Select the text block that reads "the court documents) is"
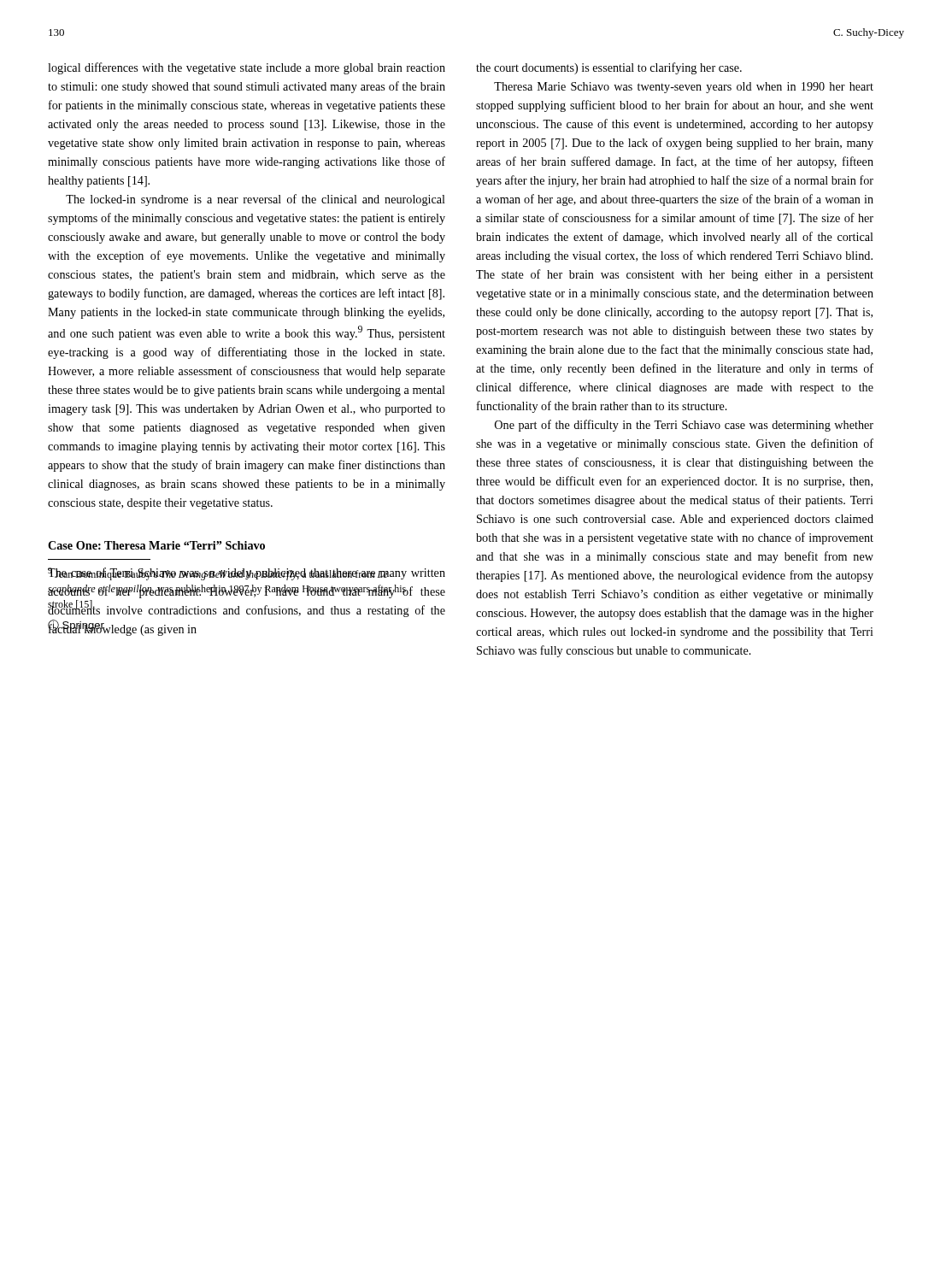This screenshot has height=1282, width=952. coord(675,359)
